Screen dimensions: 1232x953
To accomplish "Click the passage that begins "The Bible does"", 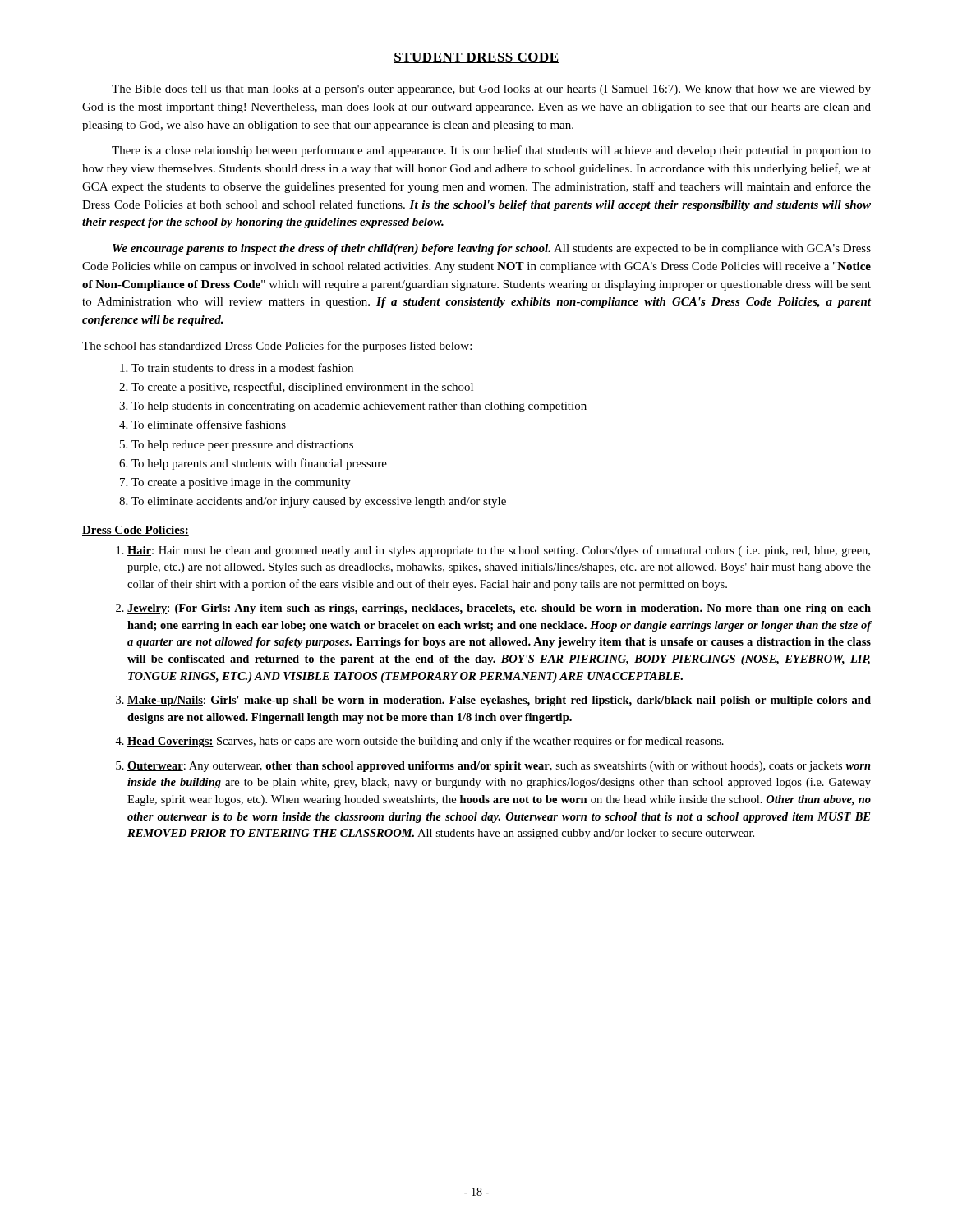I will pos(476,205).
